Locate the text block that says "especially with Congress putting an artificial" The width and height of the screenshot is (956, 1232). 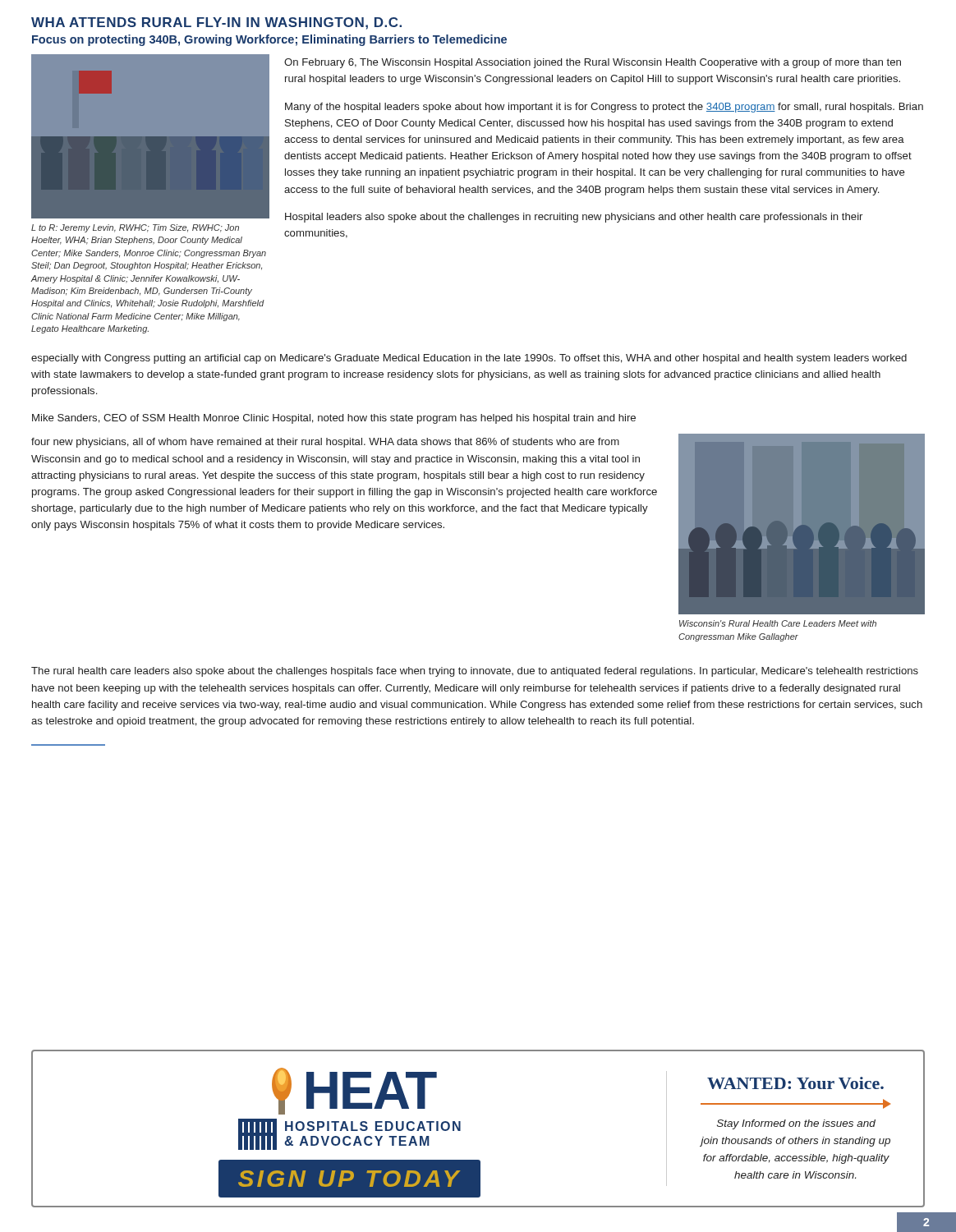(478, 374)
